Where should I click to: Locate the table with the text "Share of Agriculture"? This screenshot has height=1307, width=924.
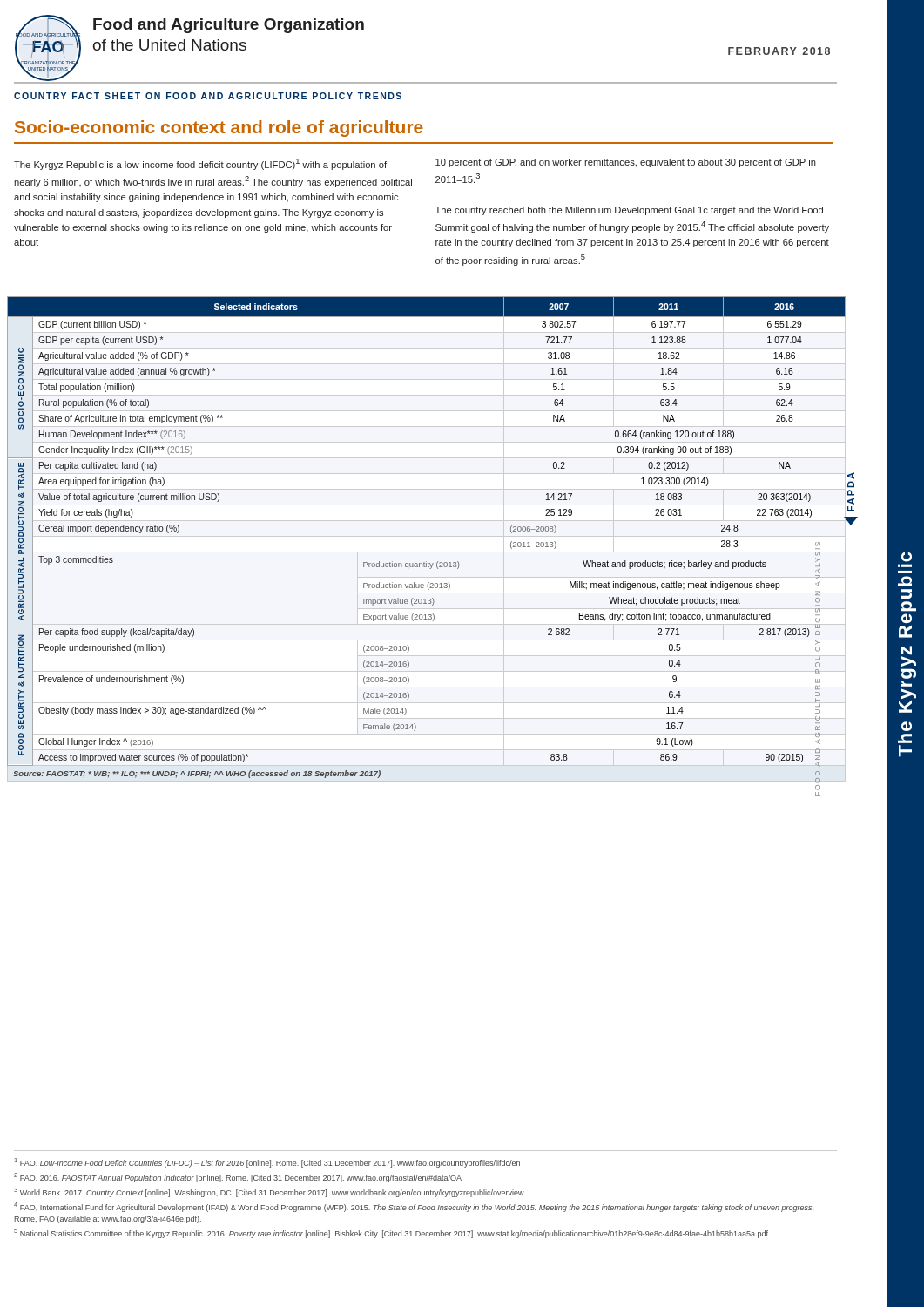[426, 539]
